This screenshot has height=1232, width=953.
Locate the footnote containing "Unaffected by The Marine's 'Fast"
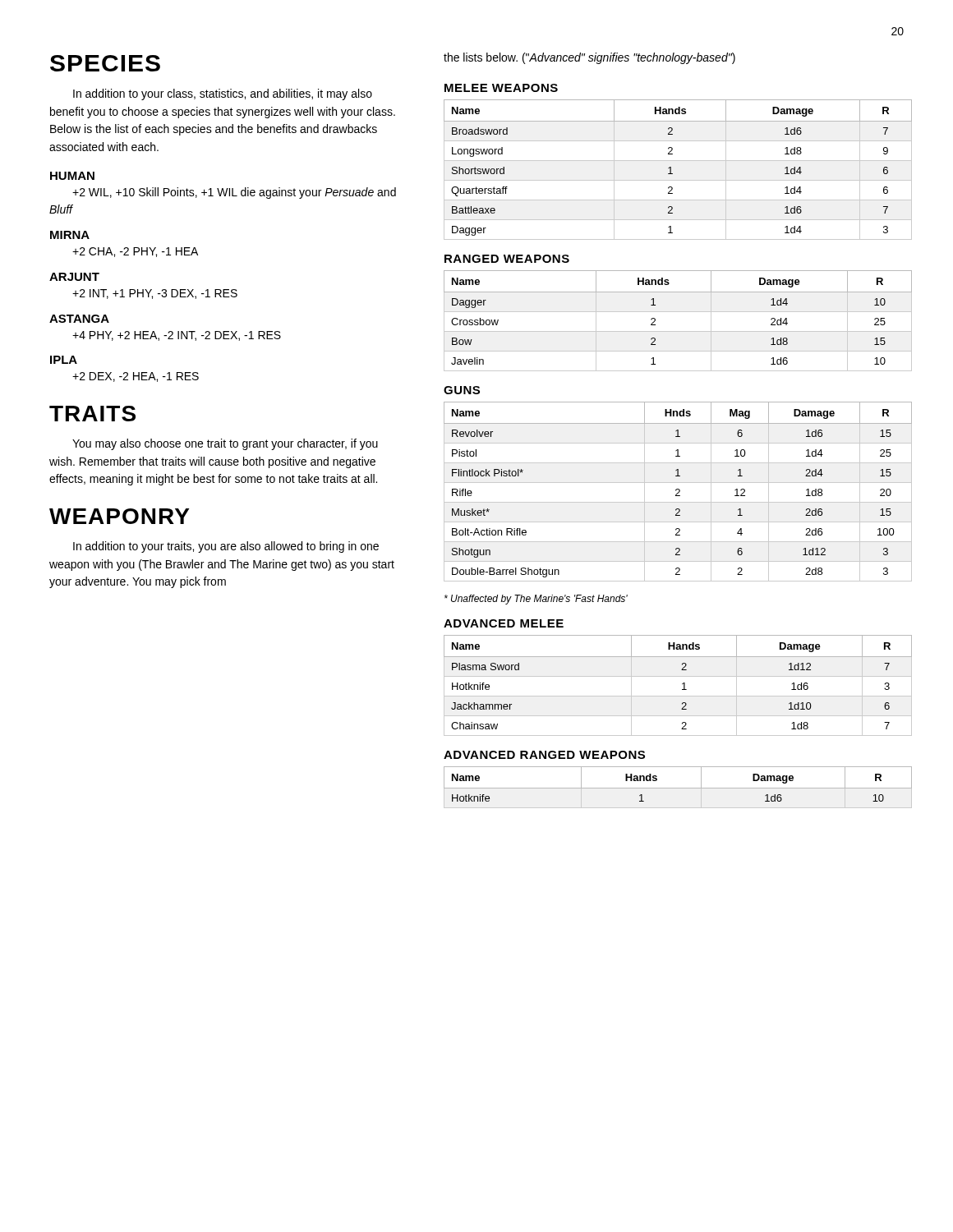535,599
